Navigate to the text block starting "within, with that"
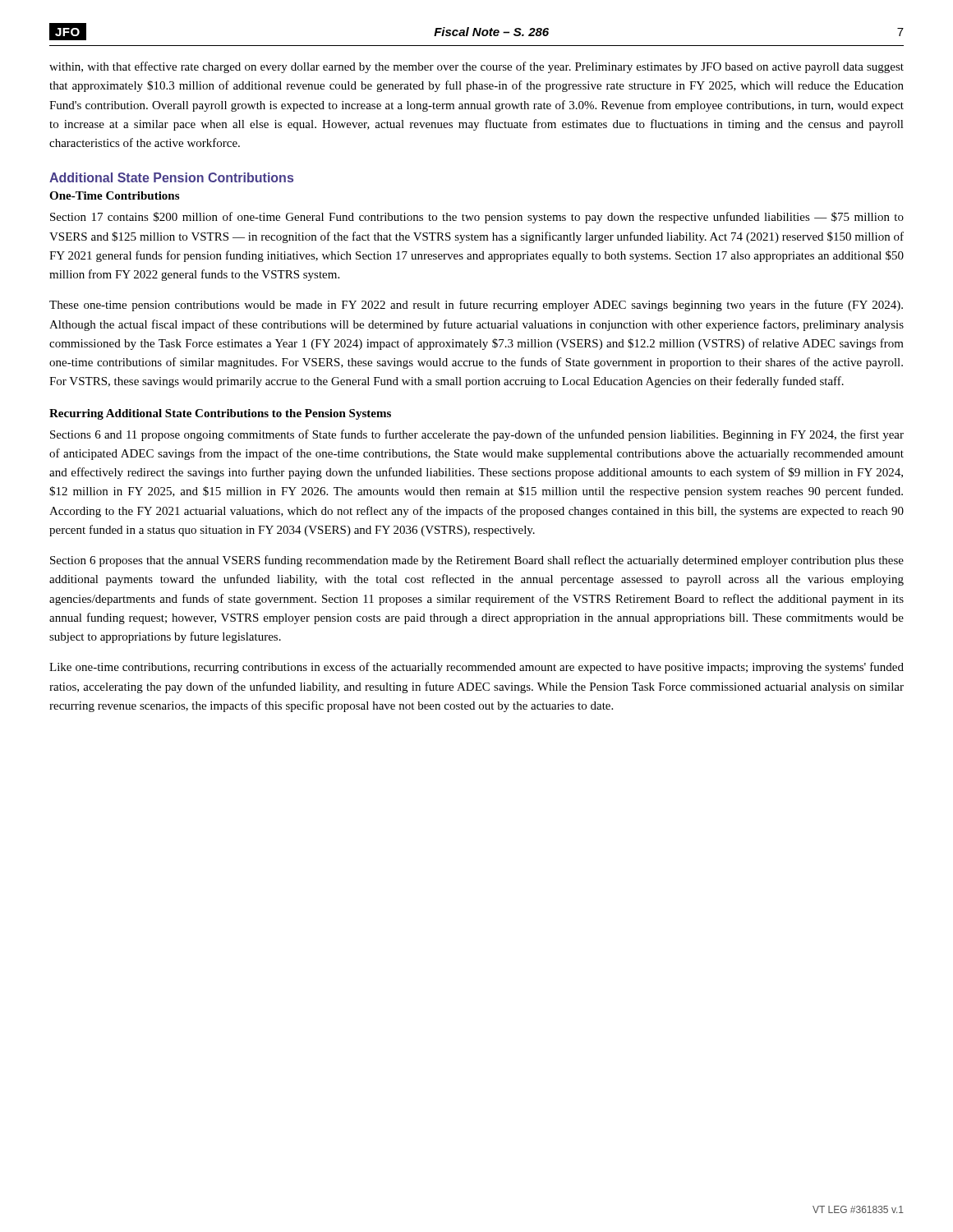 tap(476, 105)
